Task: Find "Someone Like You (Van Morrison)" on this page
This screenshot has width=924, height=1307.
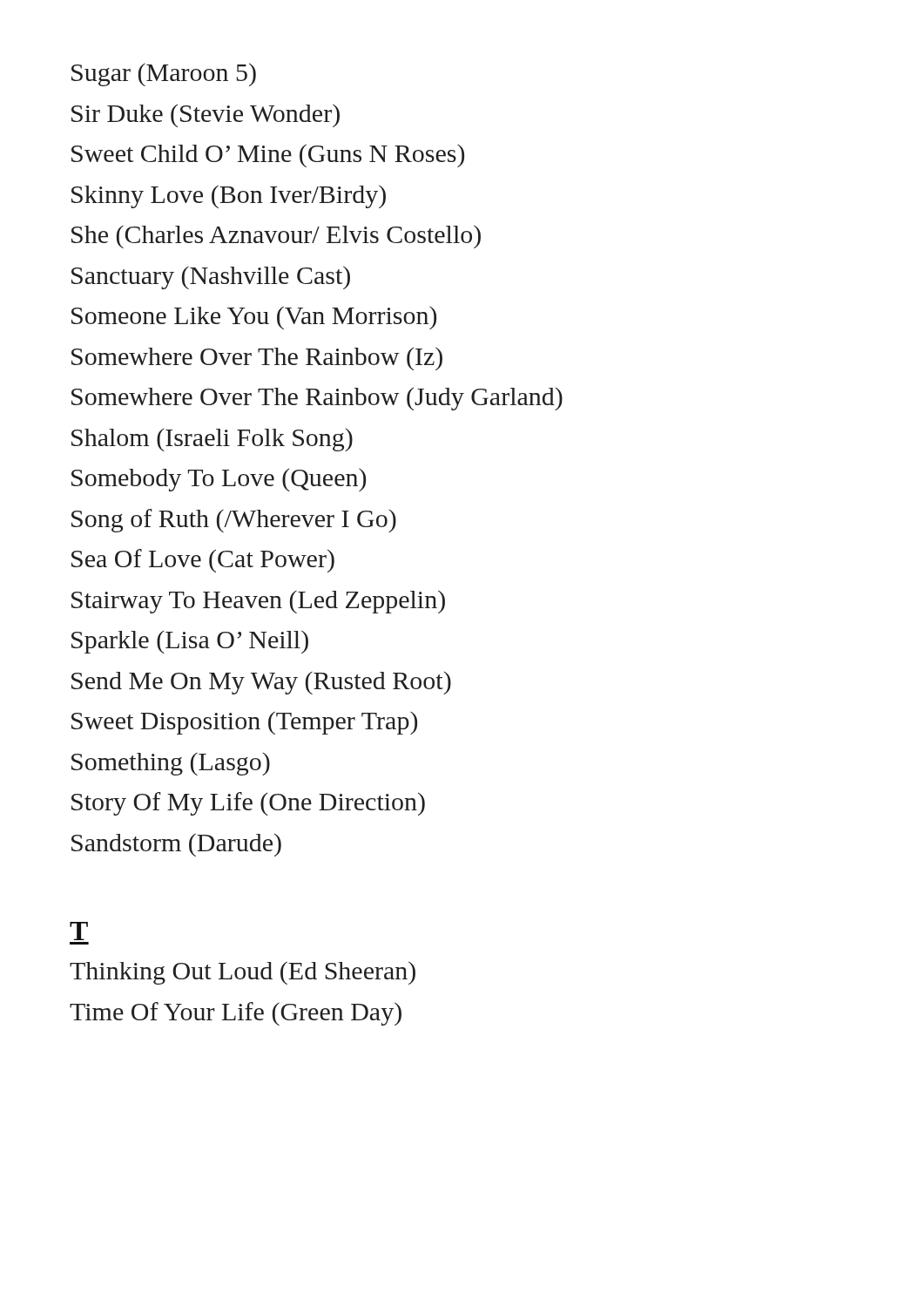Action: point(254,315)
